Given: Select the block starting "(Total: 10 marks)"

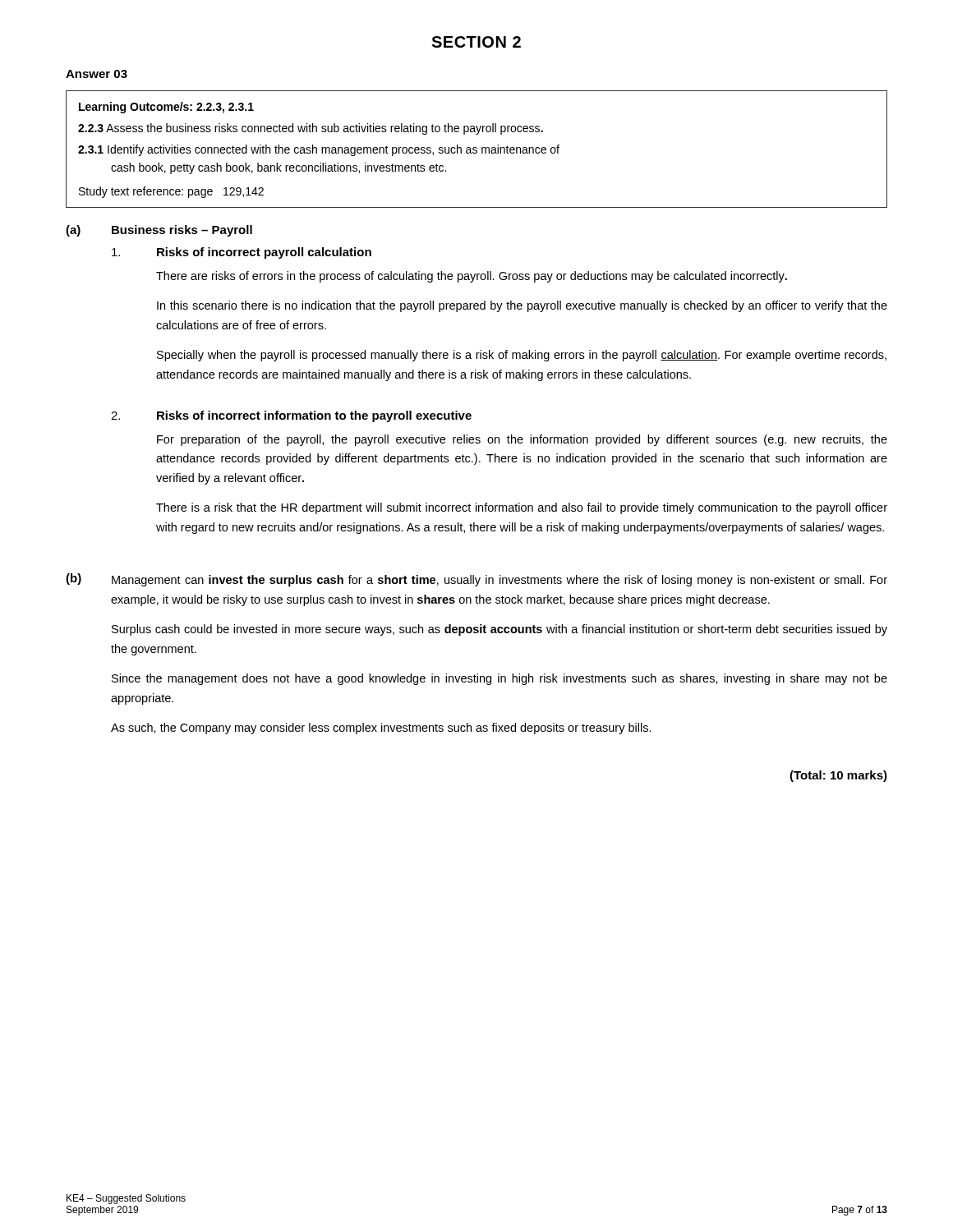Looking at the screenshot, I should coord(838,775).
